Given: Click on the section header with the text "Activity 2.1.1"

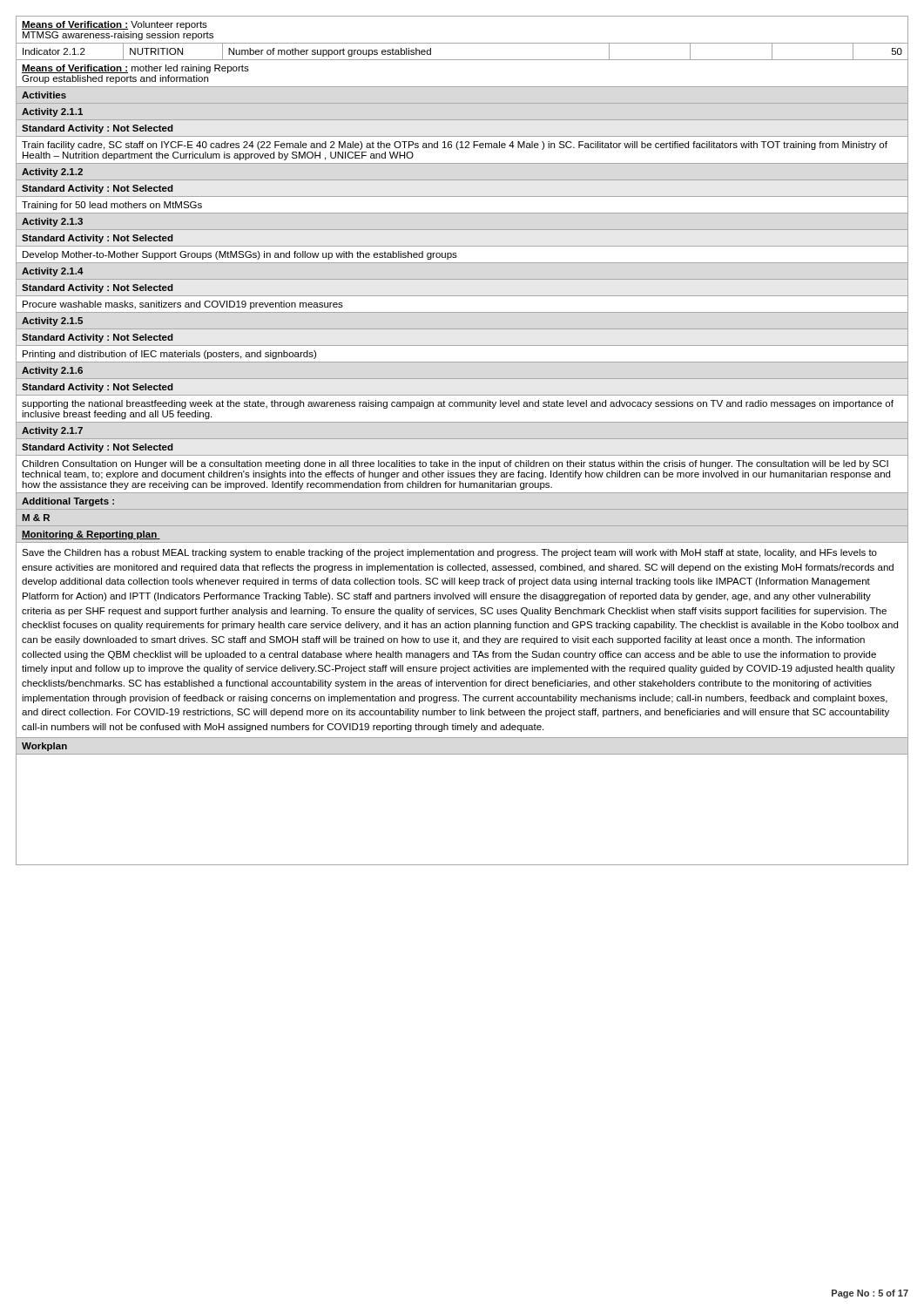Looking at the screenshot, I should (x=52, y=111).
